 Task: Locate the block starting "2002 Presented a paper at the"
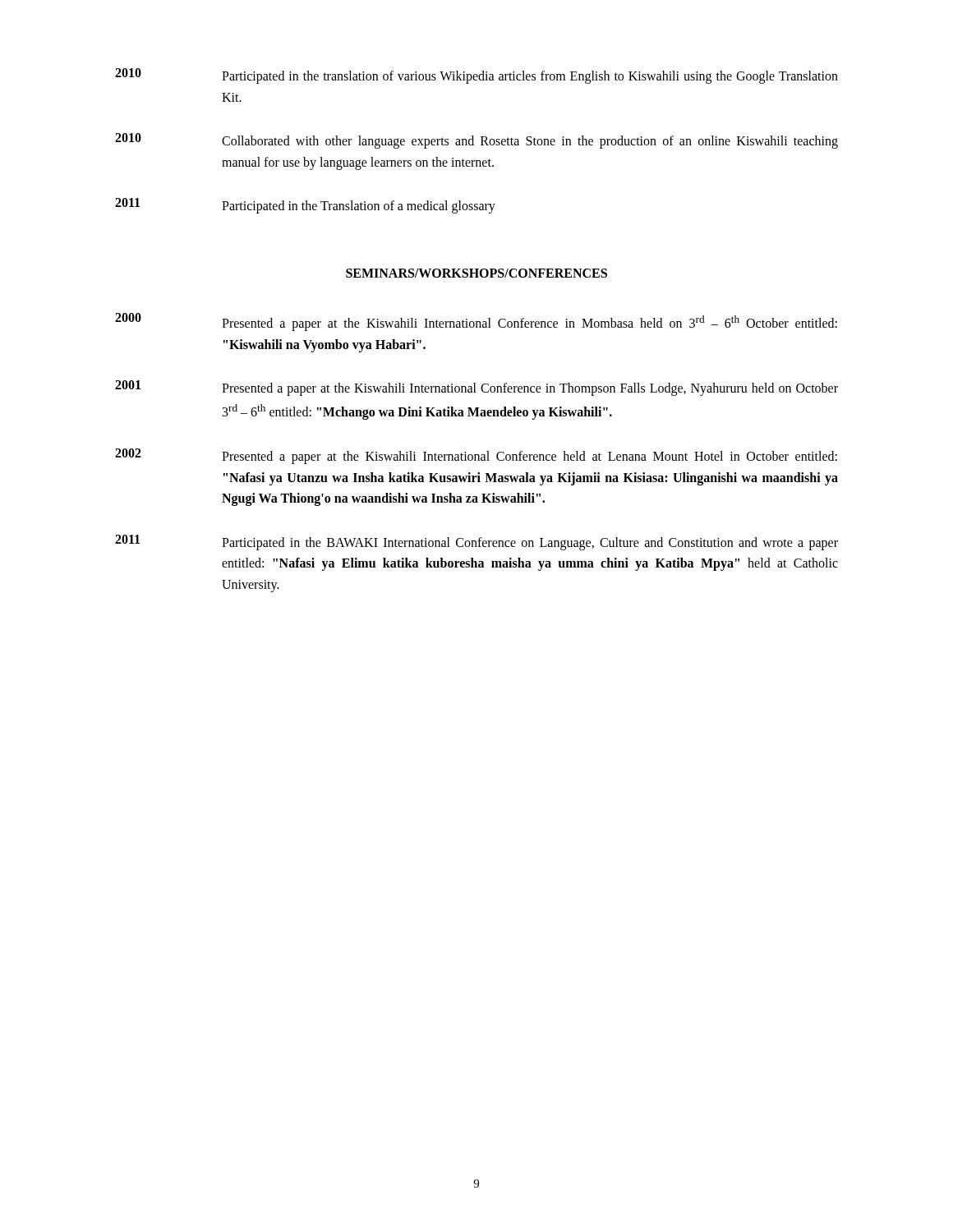476,478
